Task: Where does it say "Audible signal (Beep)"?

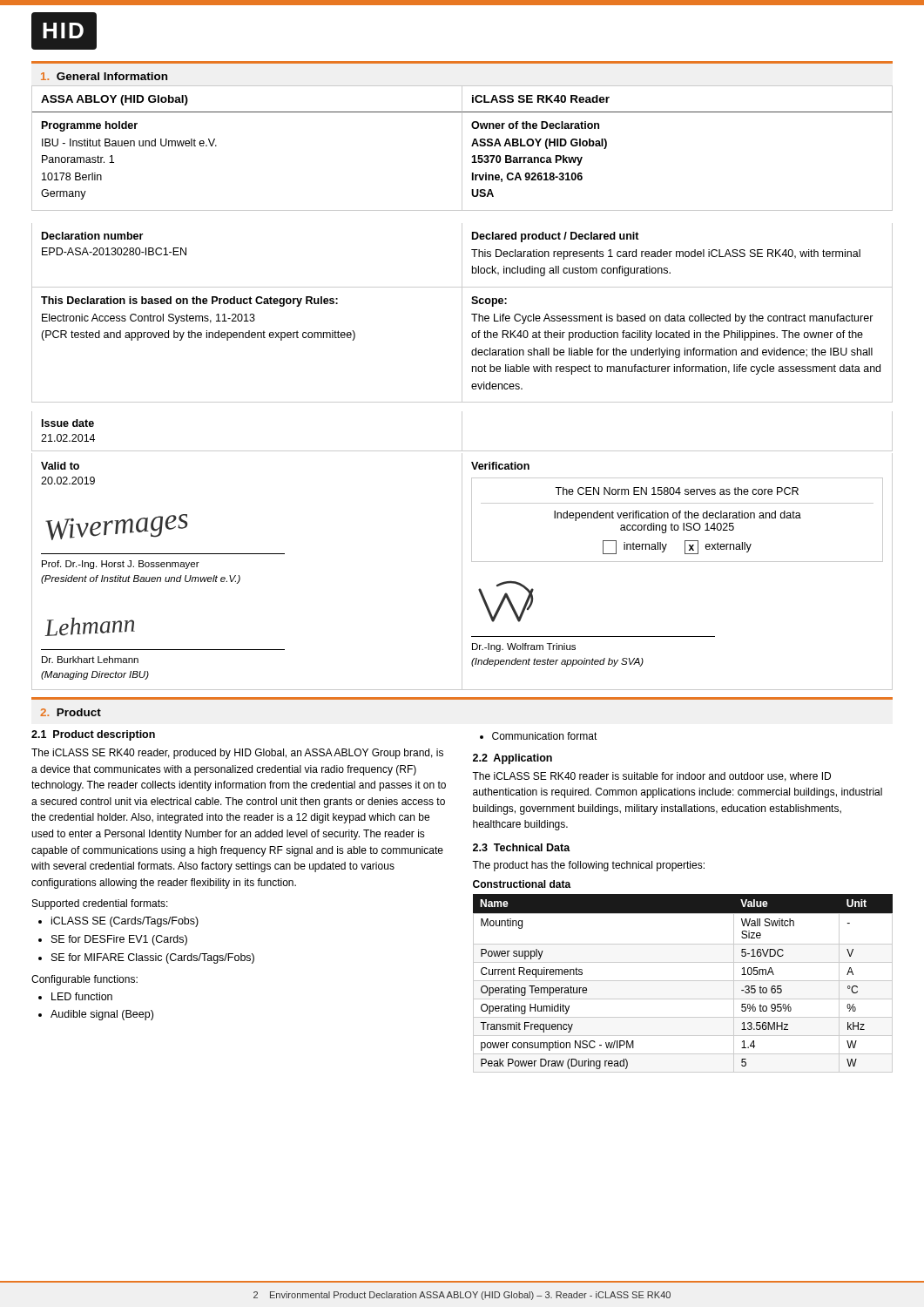Action: [x=102, y=1015]
